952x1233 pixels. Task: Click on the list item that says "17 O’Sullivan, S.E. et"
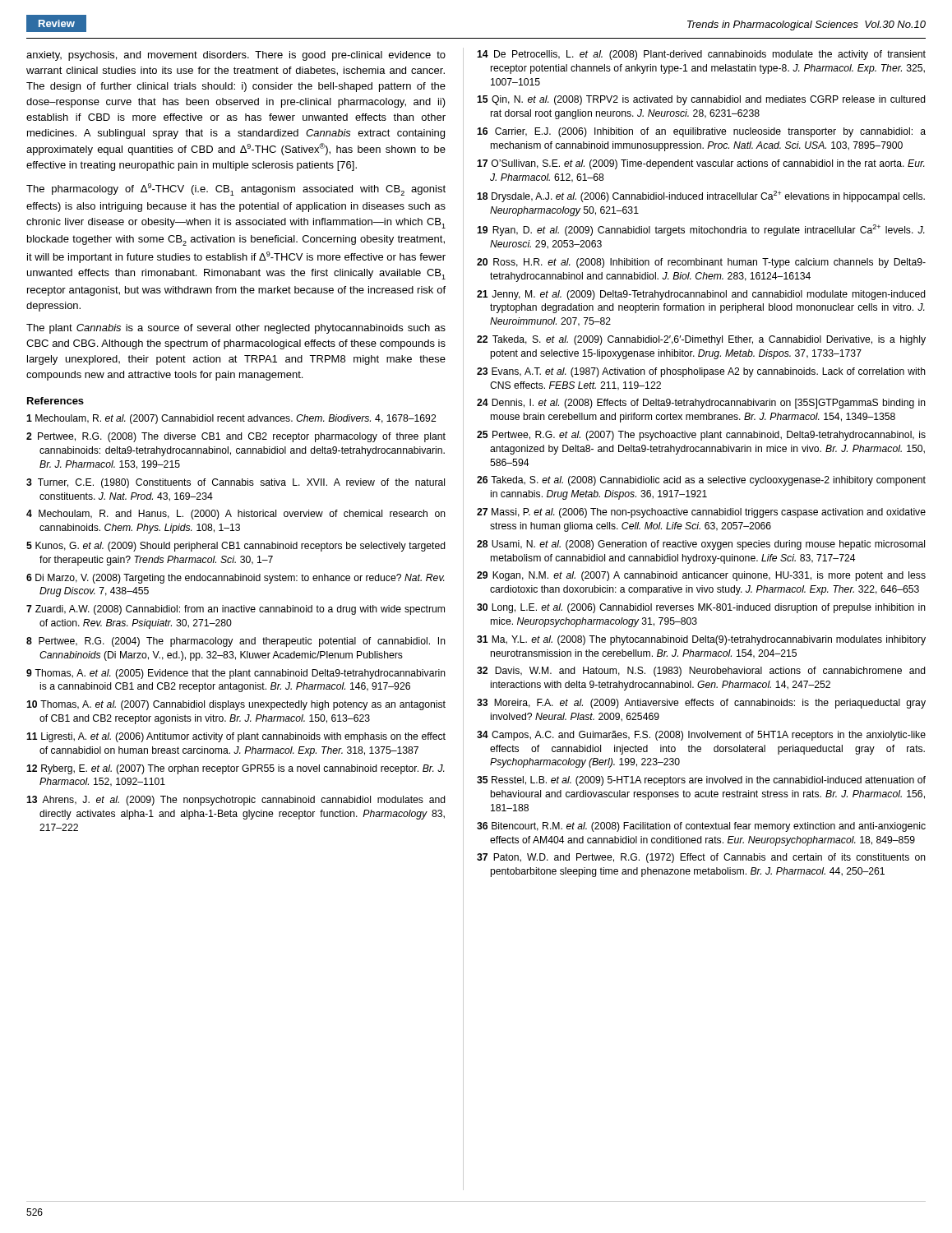(x=701, y=170)
